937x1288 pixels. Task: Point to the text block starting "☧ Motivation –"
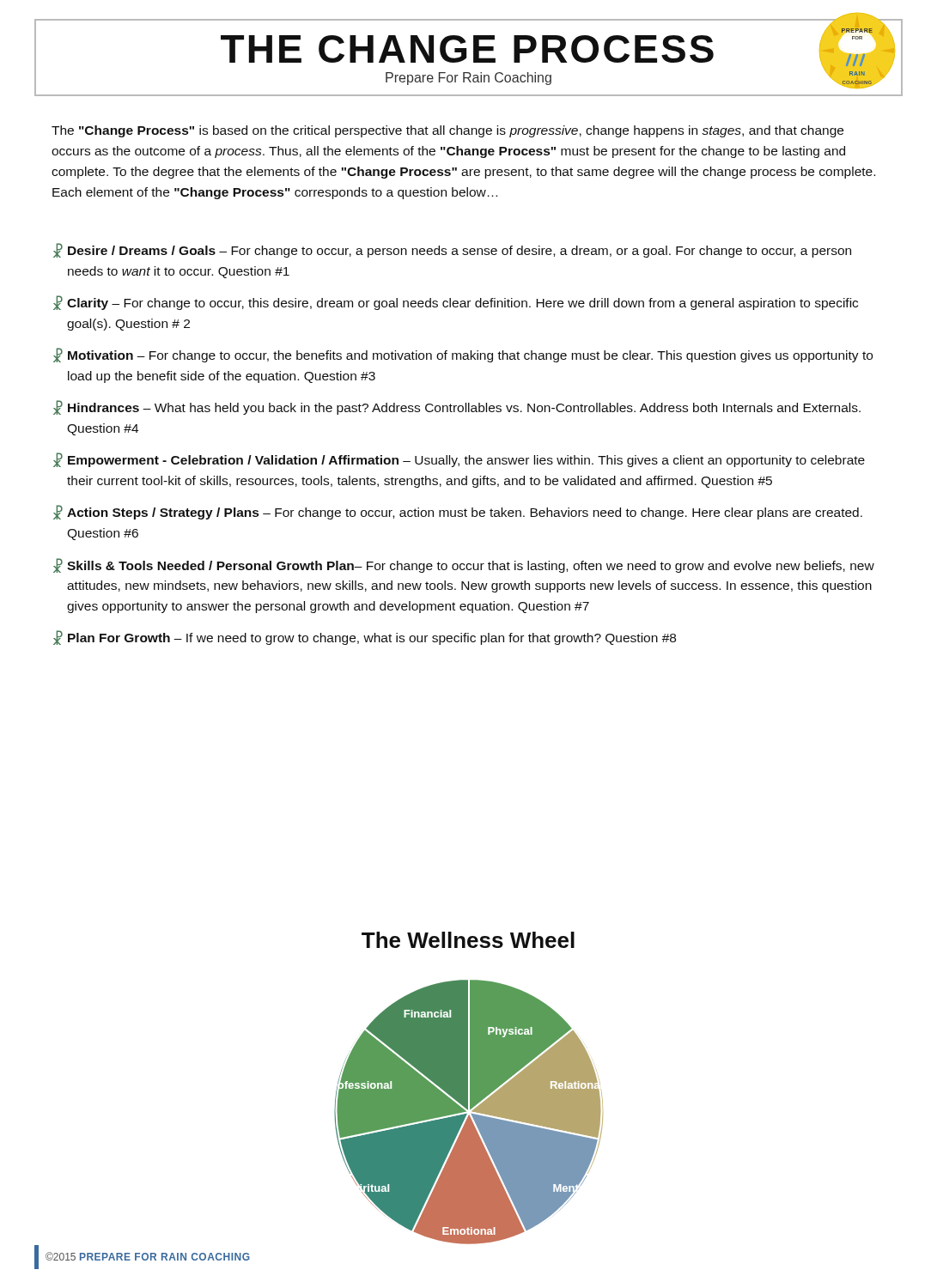468,366
